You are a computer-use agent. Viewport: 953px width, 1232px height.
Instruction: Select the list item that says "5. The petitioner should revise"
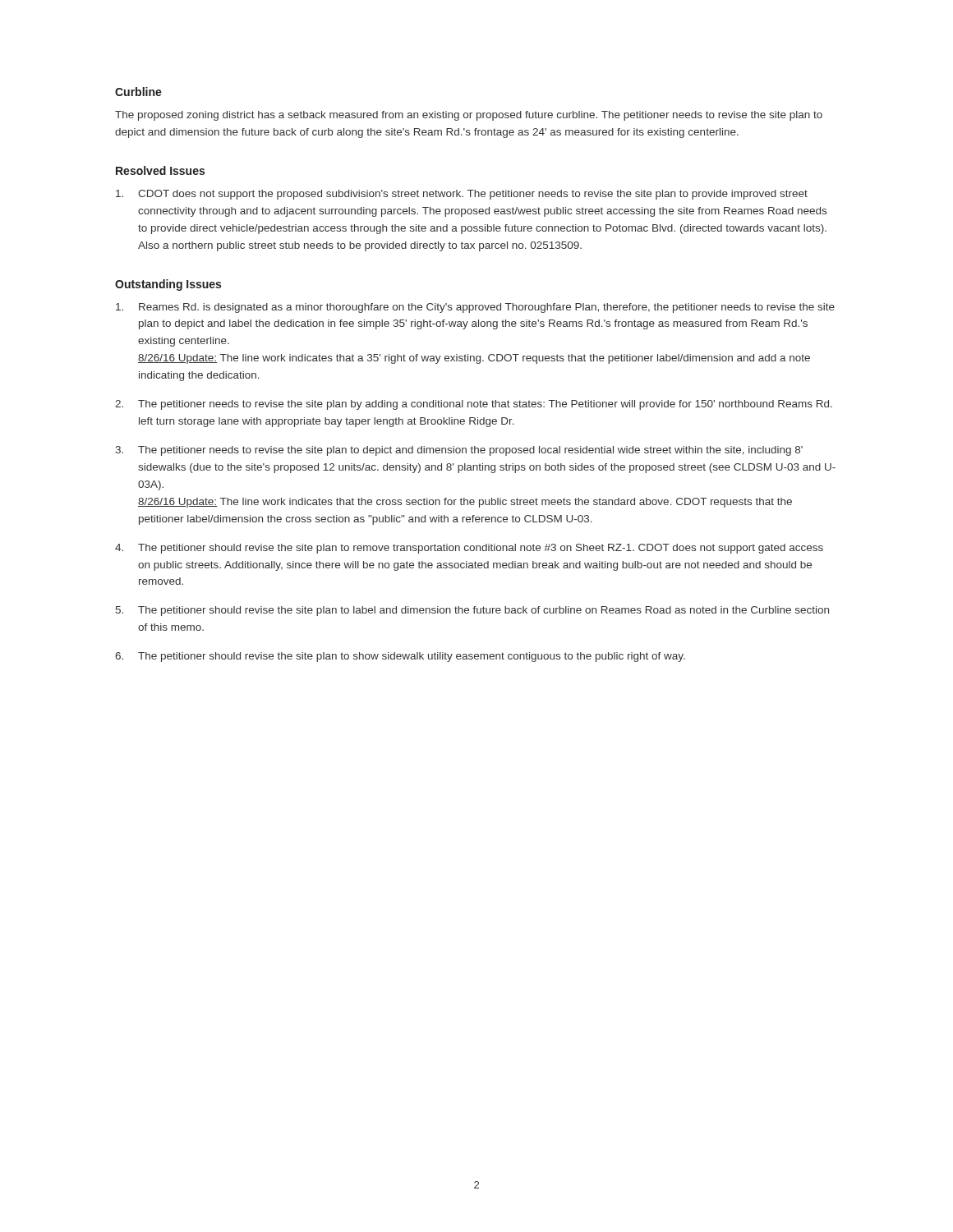[476, 620]
